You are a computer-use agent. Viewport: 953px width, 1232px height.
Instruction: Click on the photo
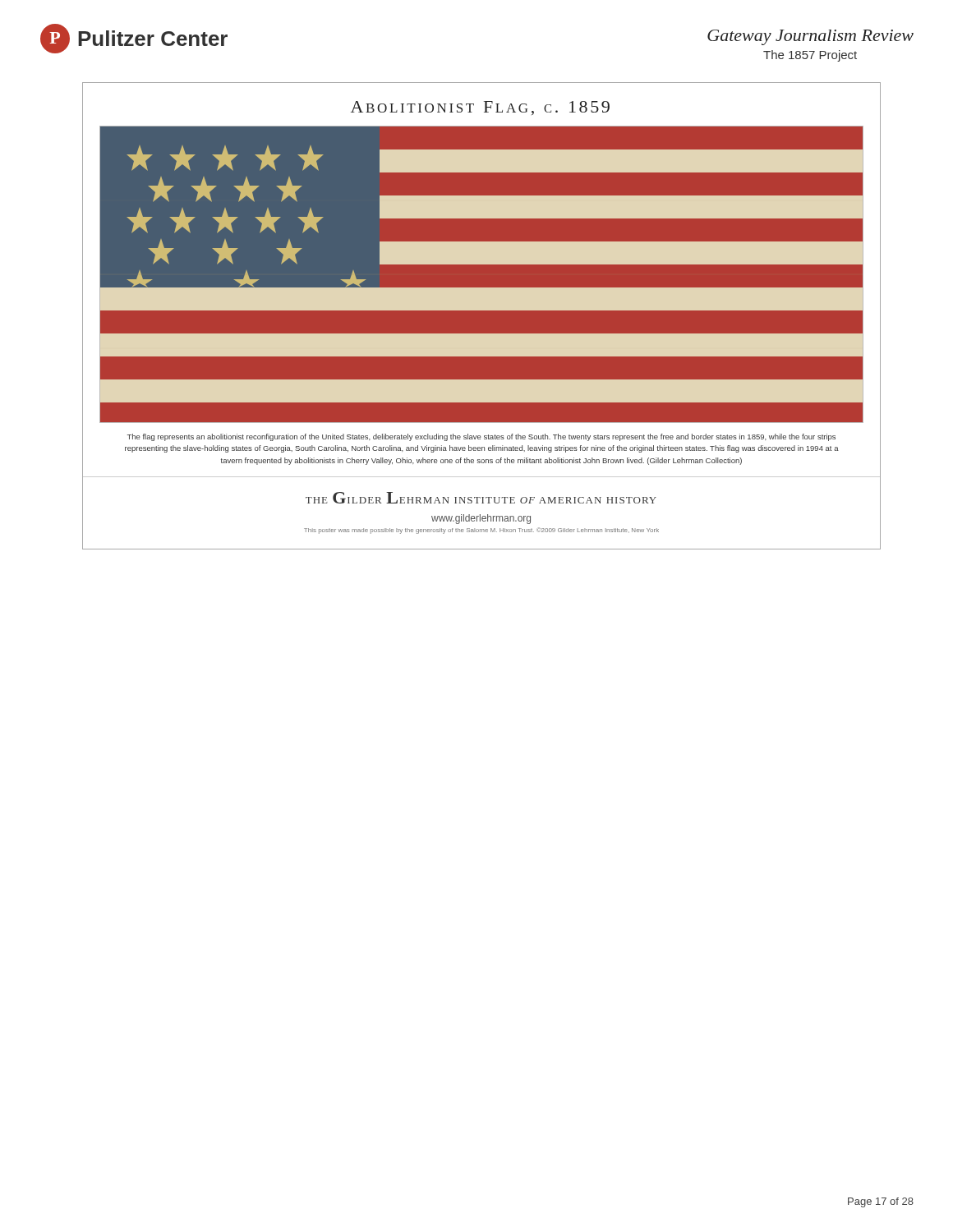[x=481, y=316]
